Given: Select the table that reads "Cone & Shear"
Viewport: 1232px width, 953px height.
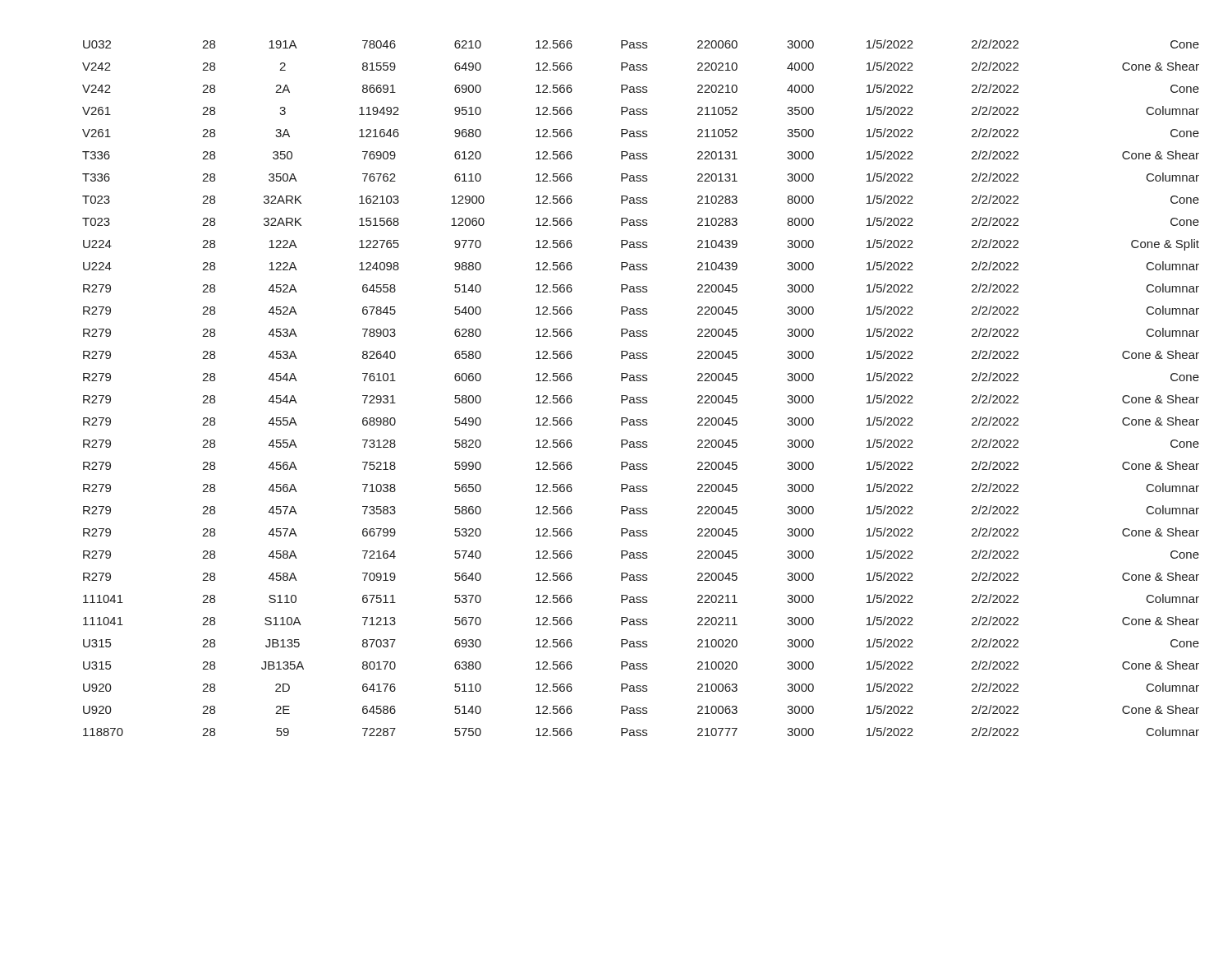Looking at the screenshot, I should pos(632,388).
